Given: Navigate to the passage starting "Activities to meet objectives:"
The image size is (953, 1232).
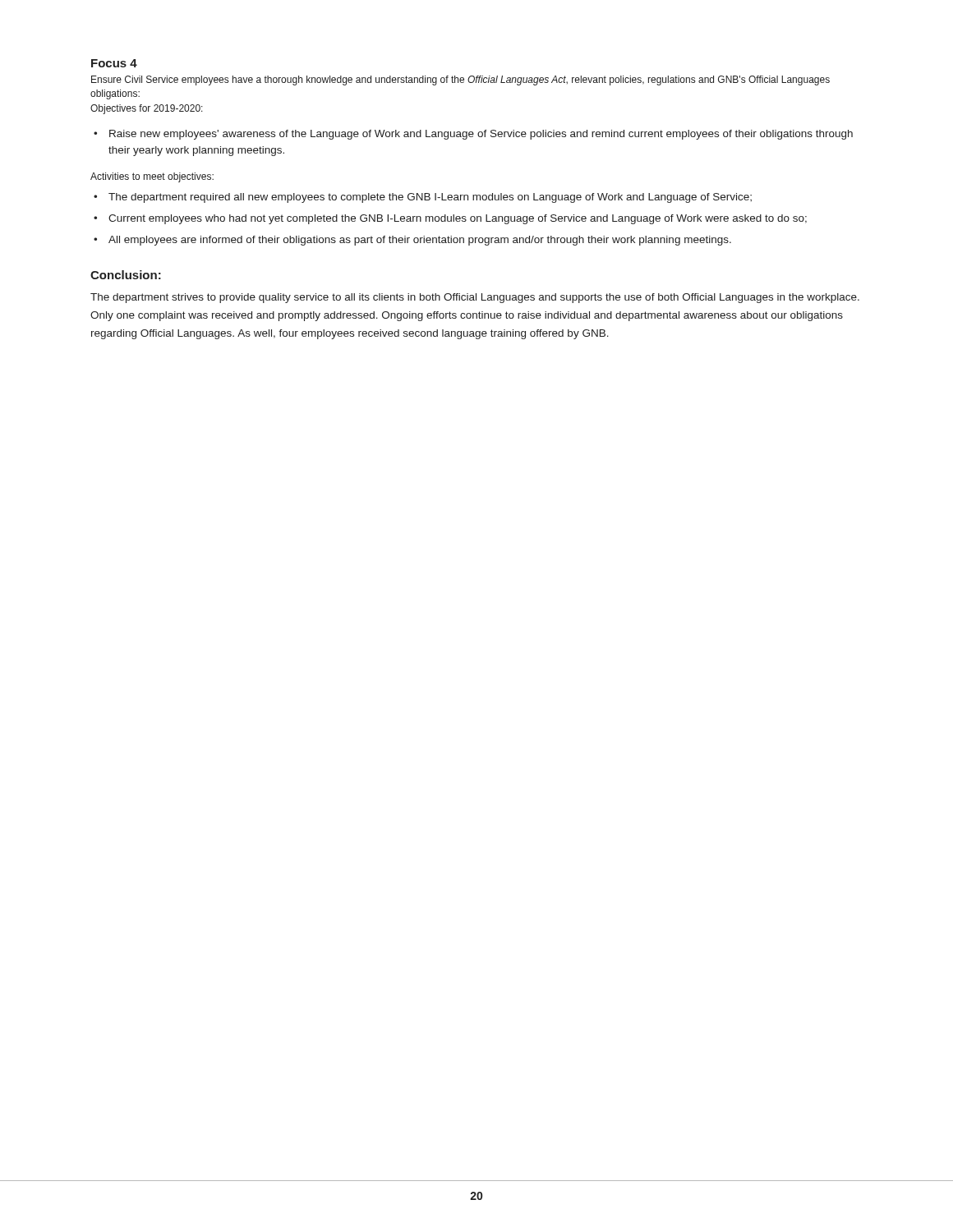Looking at the screenshot, I should [152, 176].
